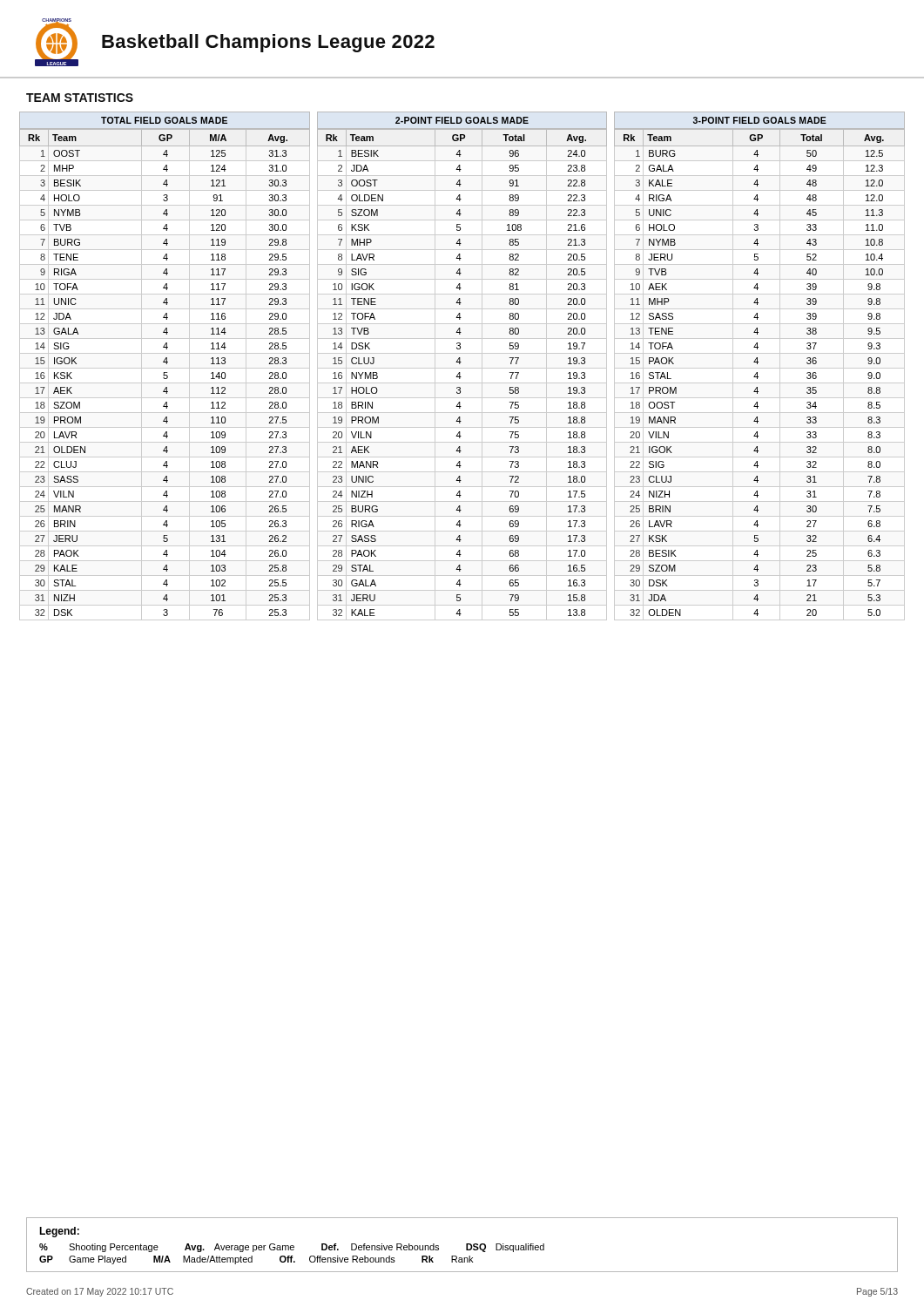Screen dimensions: 1307x924
Task: Locate the element starting "Basketball Champions League"
Action: tap(268, 41)
